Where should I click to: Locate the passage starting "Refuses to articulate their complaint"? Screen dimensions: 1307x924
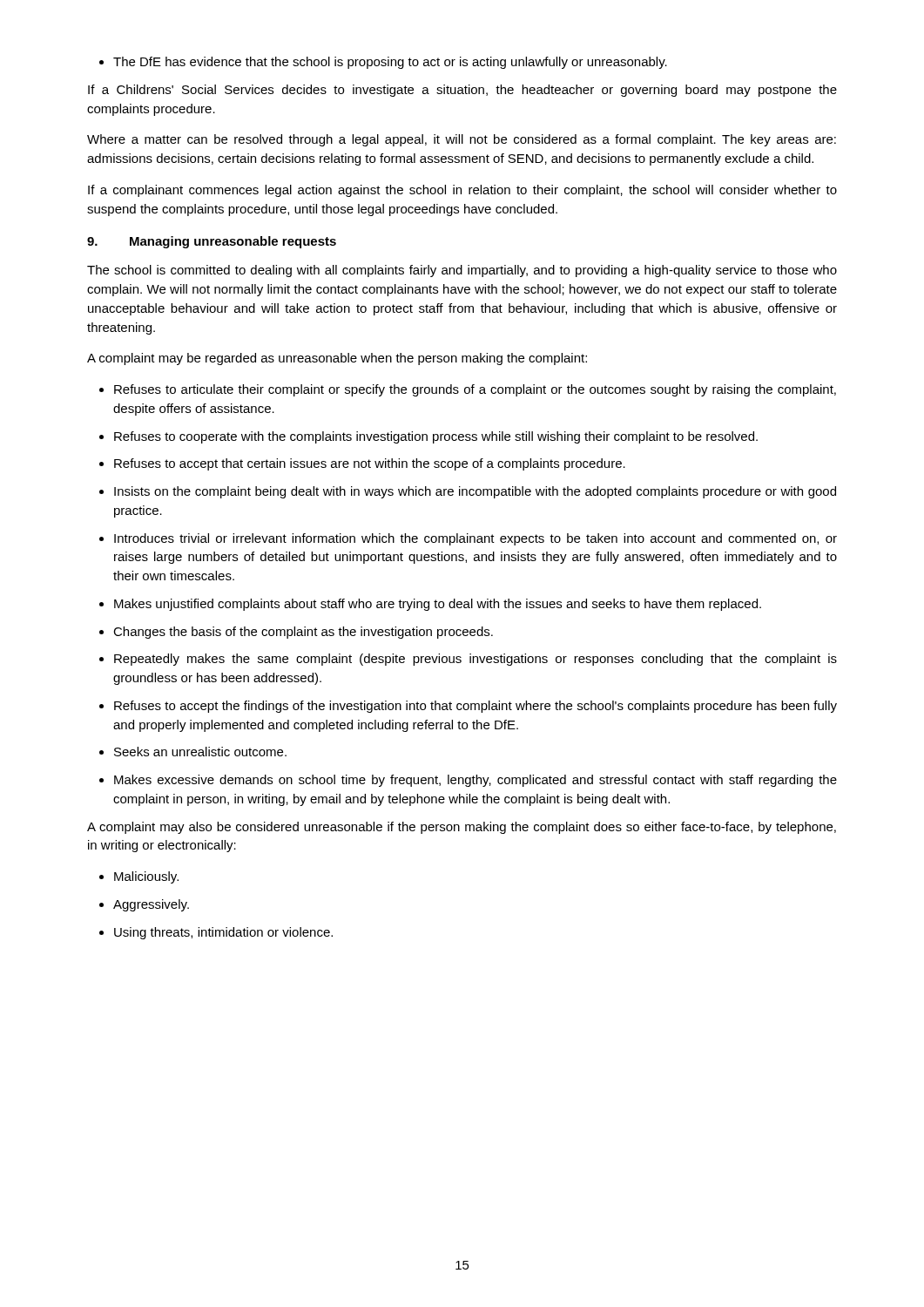tap(462, 399)
